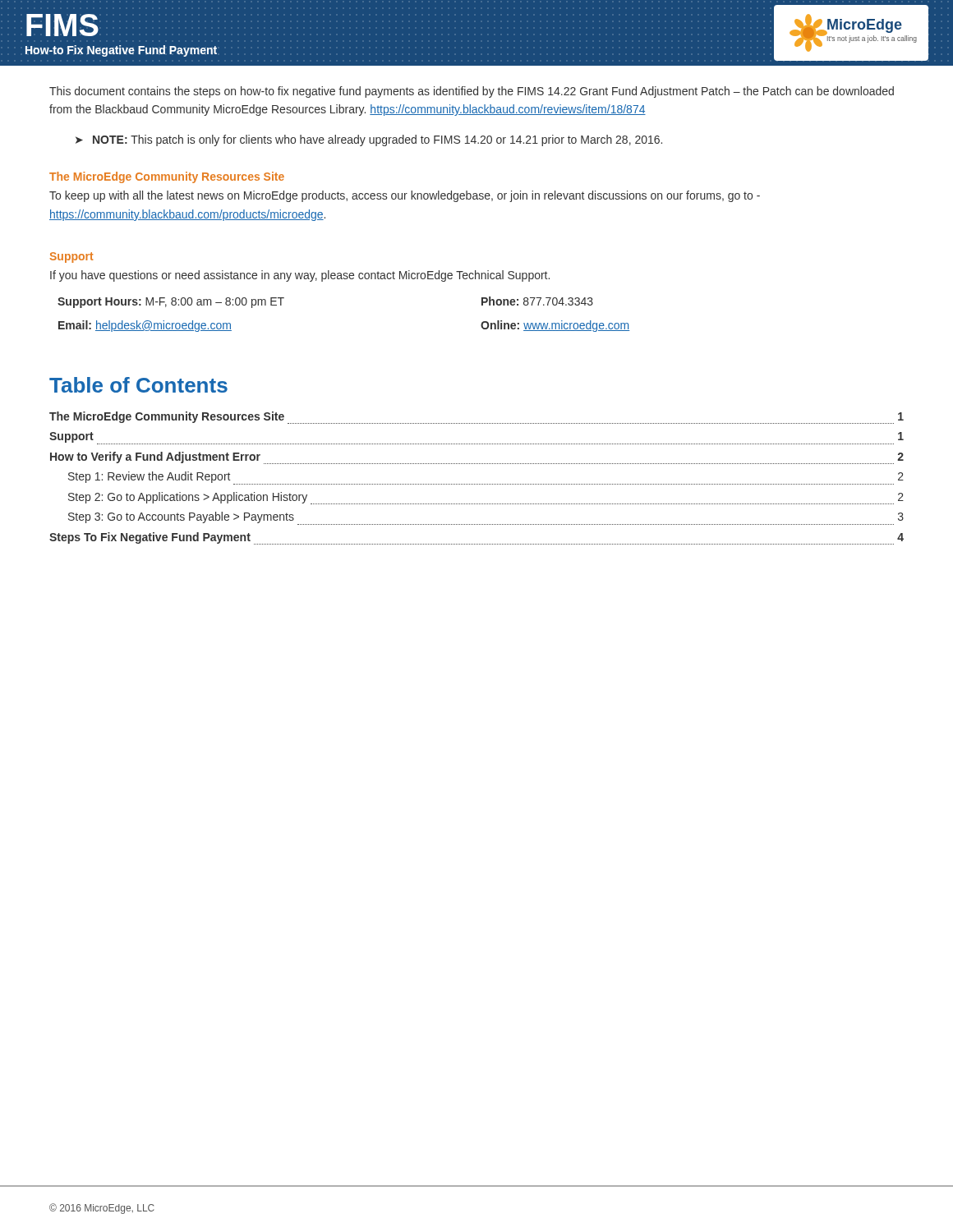
Task: Click on the section header that says "The MicroEdge Community Resources Site"
Action: pos(167,177)
